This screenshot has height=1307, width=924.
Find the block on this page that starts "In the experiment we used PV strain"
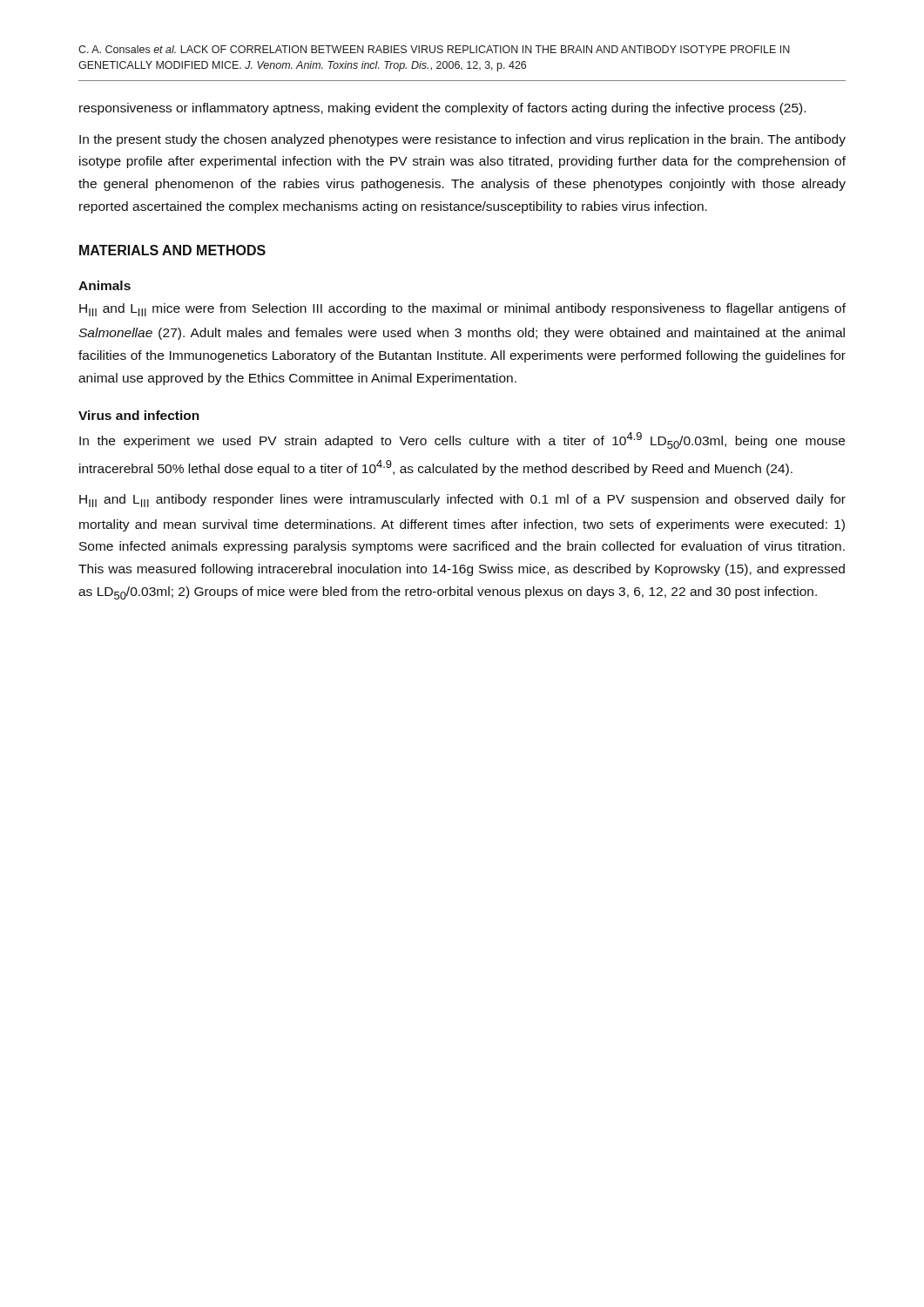point(462,453)
